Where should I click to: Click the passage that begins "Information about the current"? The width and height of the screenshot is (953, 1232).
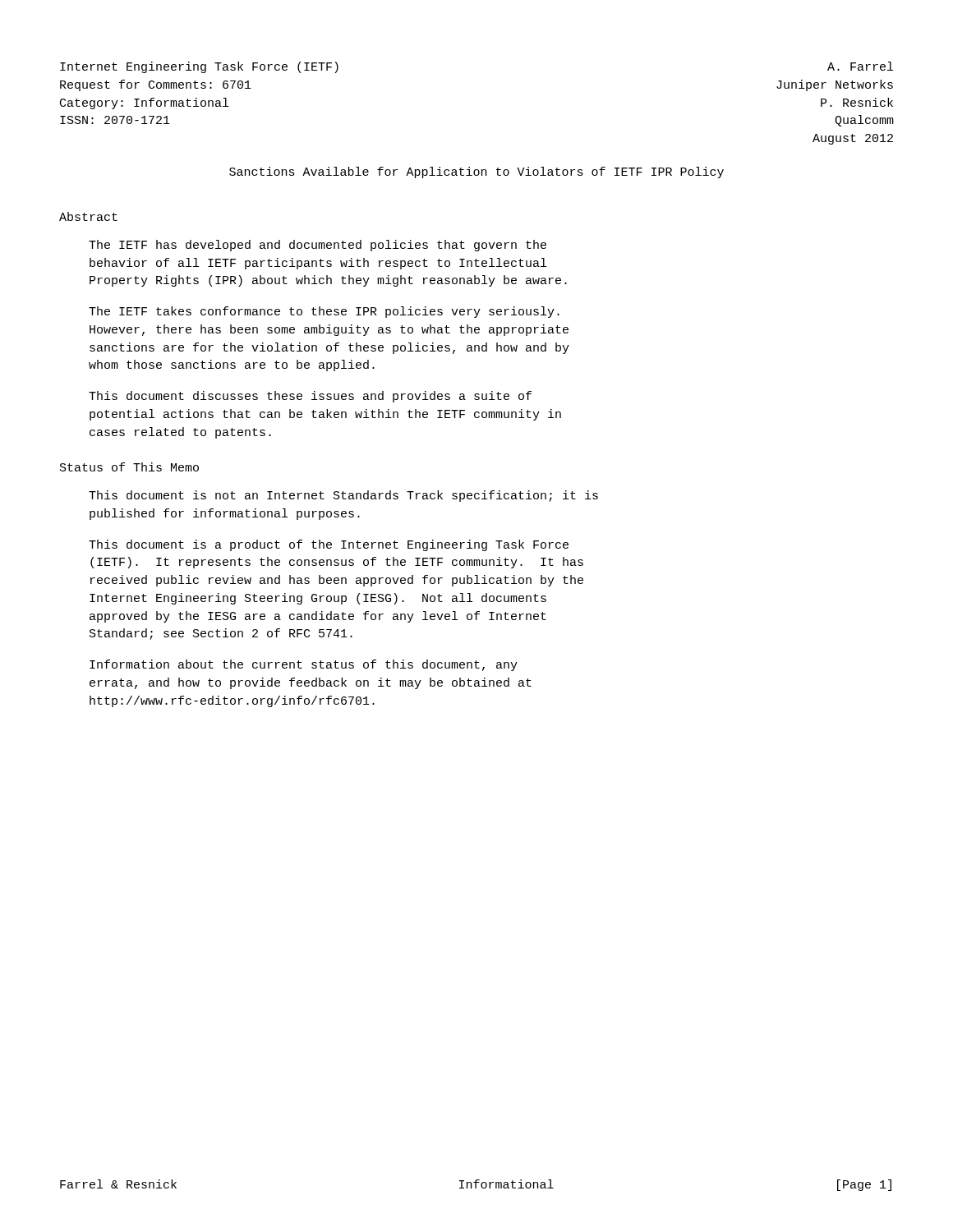[311, 684]
